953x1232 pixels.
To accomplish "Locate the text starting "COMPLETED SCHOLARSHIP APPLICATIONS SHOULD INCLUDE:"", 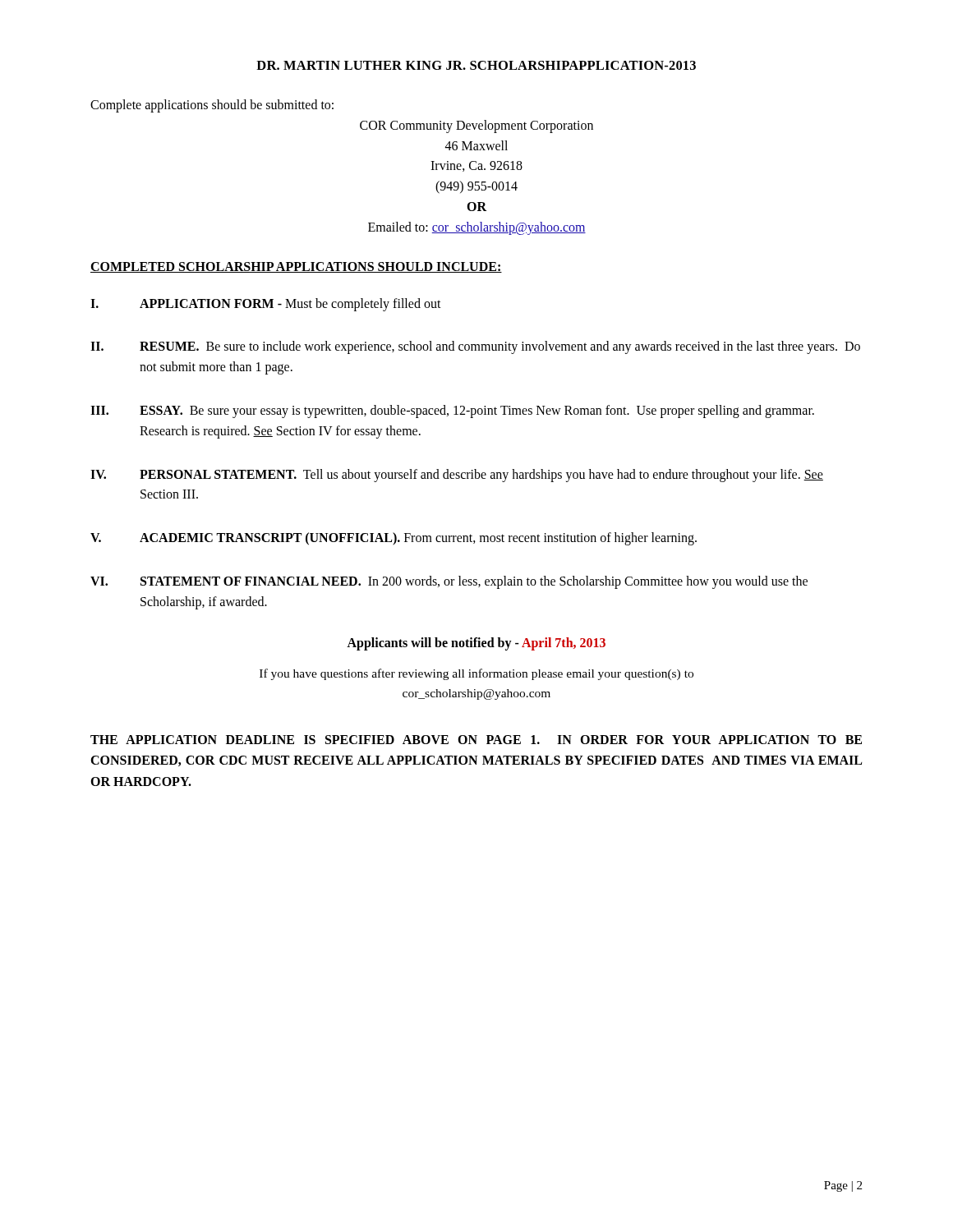I will (296, 266).
